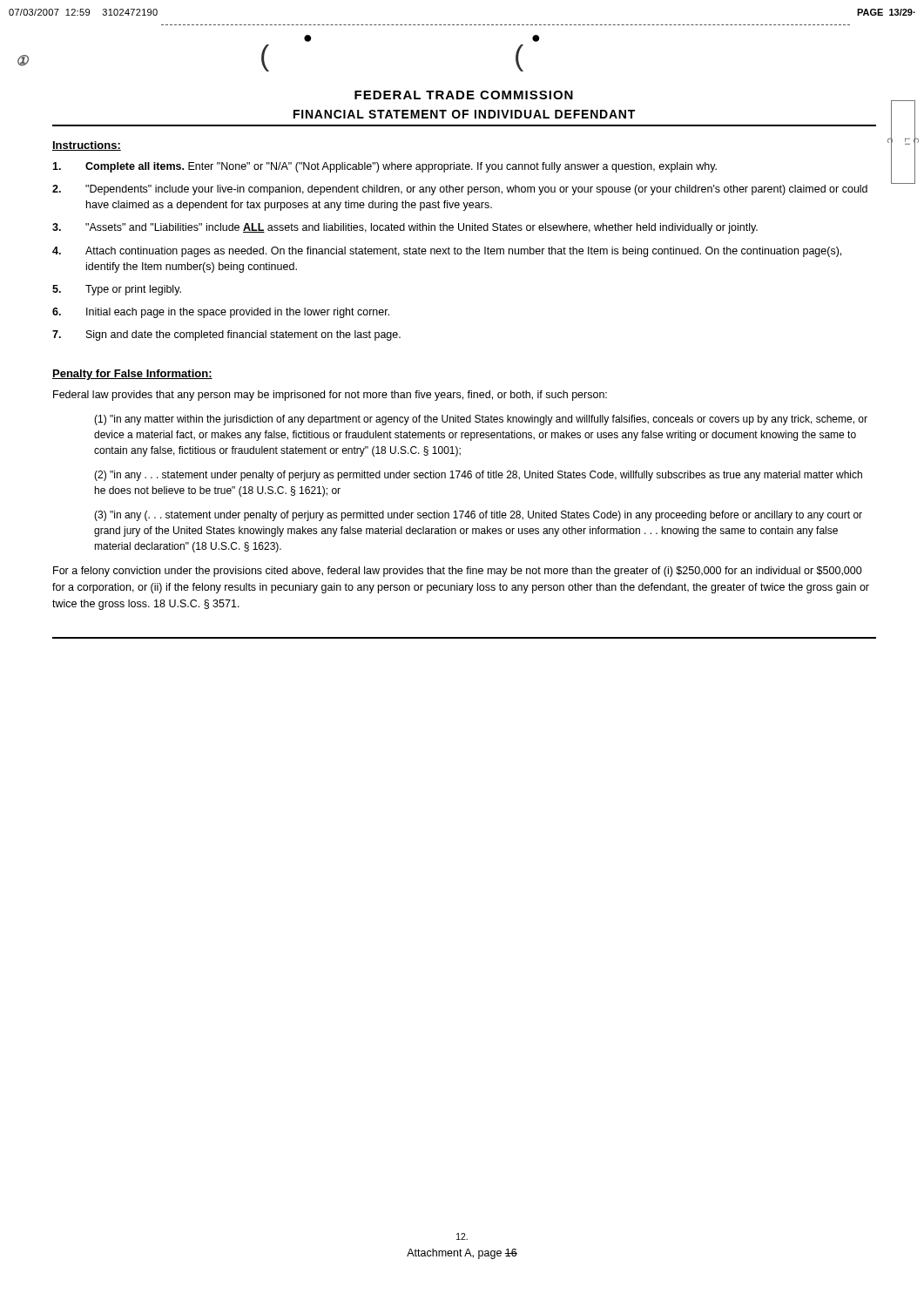Find the text starting "For a felony conviction under the provisions"

tap(461, 587)
